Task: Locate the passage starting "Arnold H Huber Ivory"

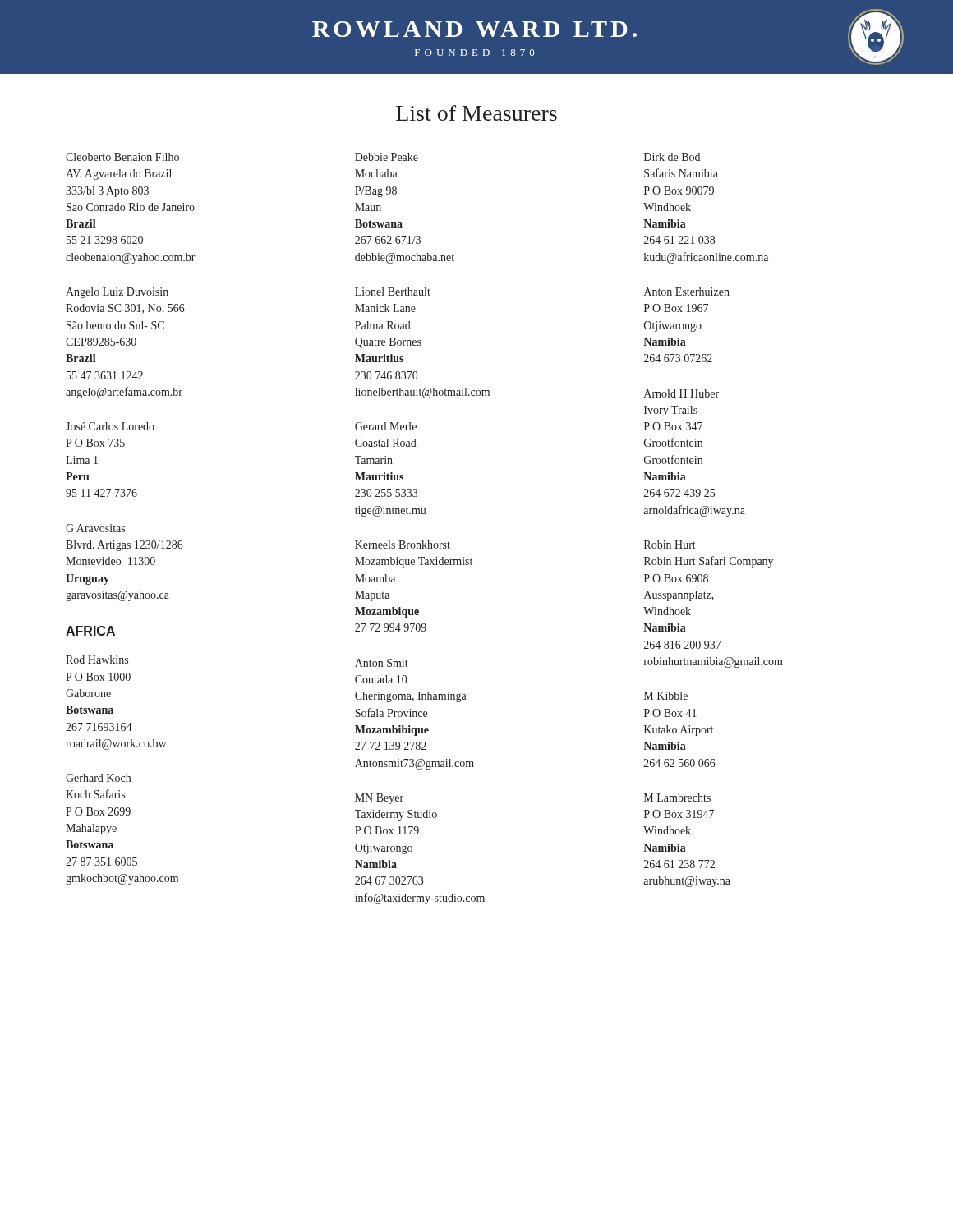Action: pos(681,393)
